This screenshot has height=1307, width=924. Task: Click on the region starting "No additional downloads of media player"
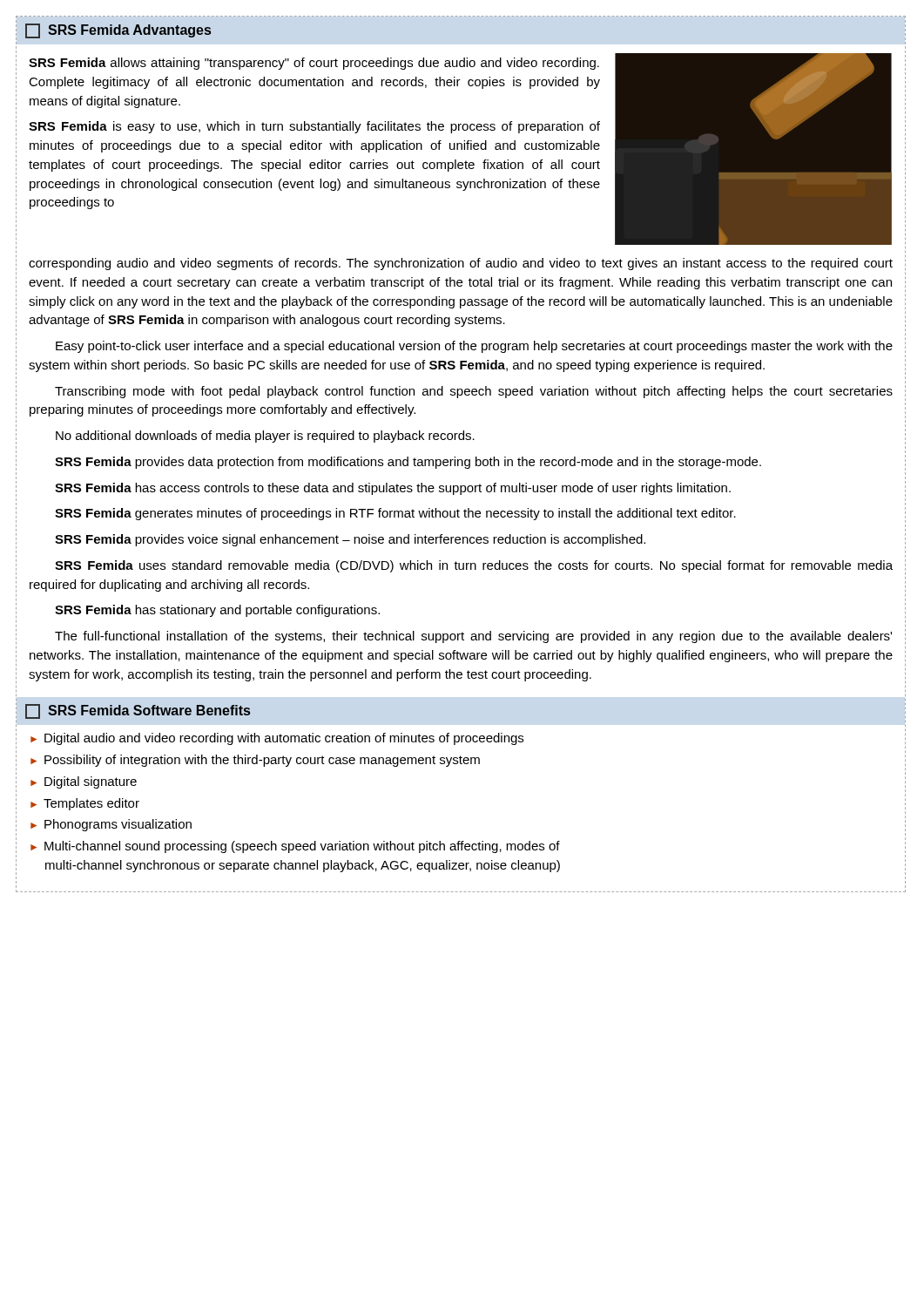[x=265, y=435]
